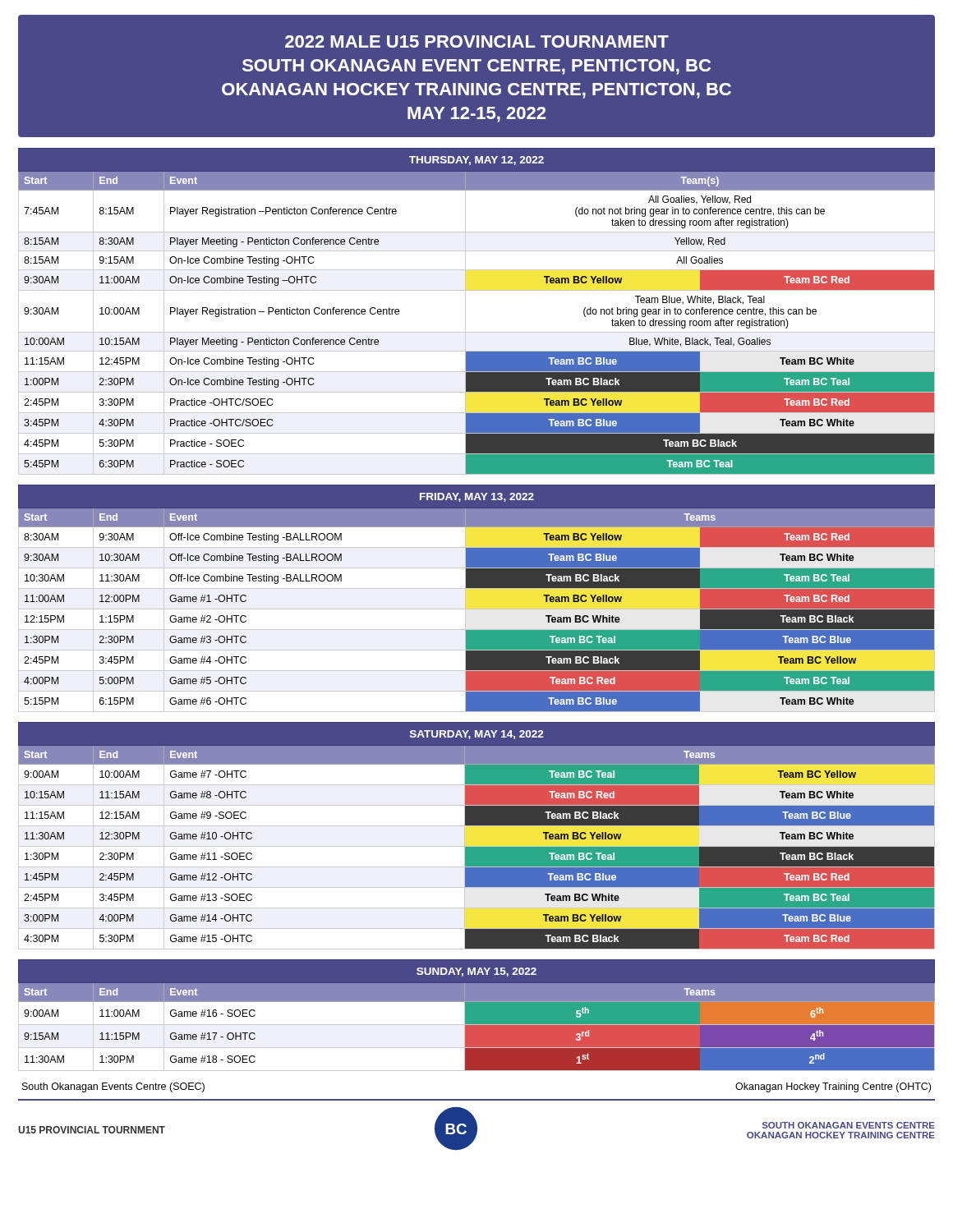Screen dimensions: 1232x953
Task: Locate the block of text that opens with "South Okanagan Events Centre (SOEC) Okanagan Hockey"
Action: [476, 1087]
